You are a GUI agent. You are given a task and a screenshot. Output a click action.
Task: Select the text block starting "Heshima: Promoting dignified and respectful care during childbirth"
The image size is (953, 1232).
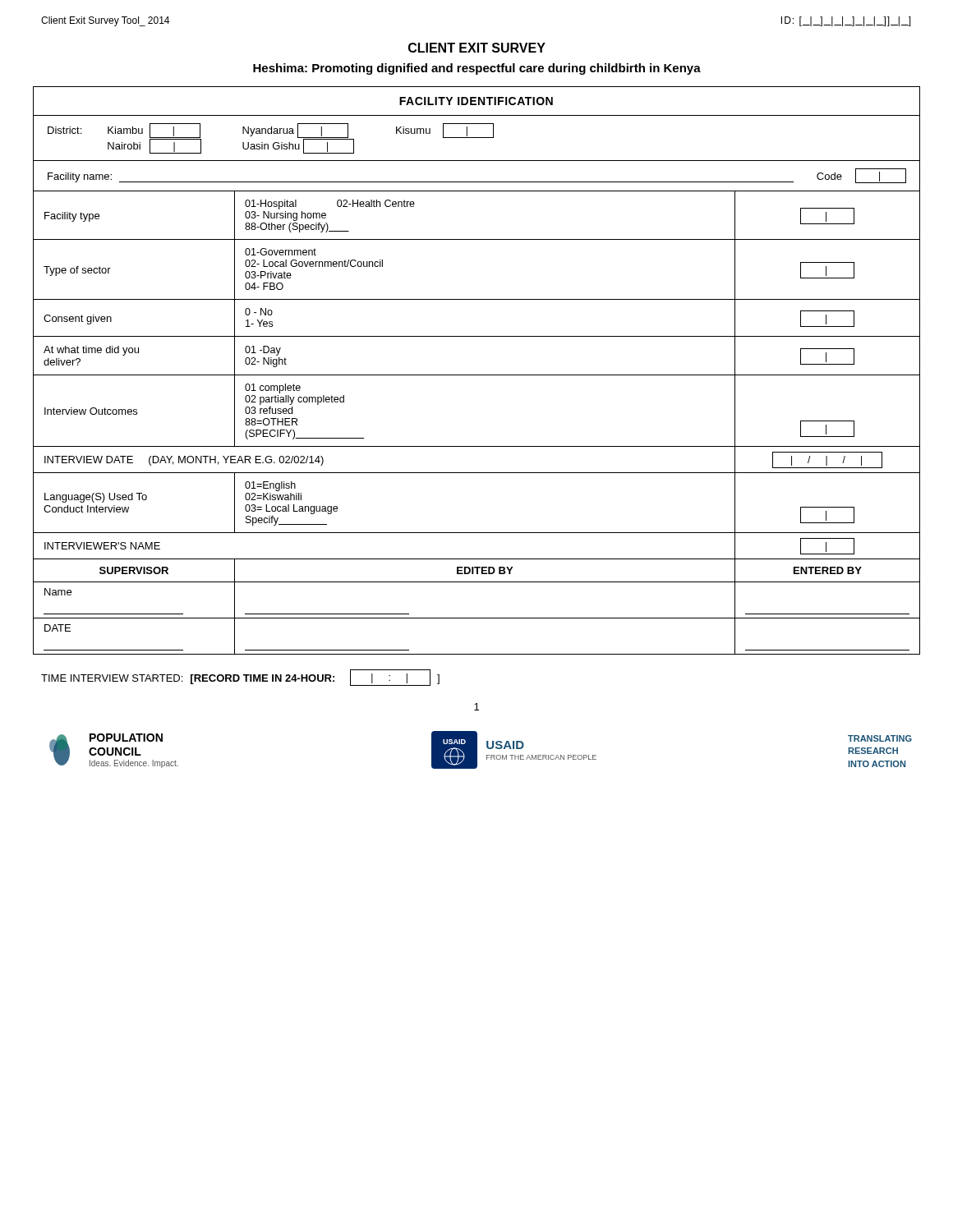pos(476,68)
